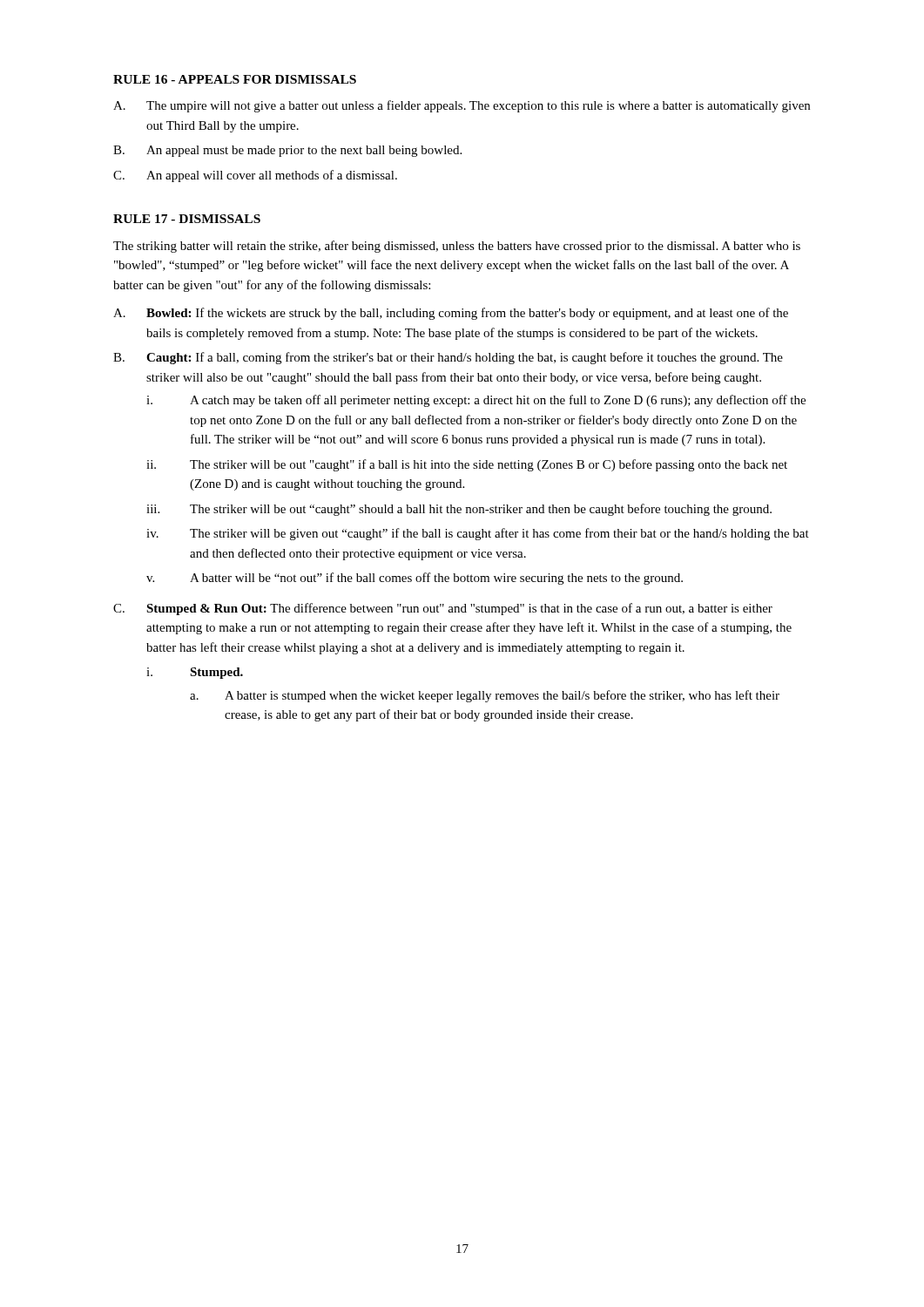The image size is (924, 1307).
Task: Point to the block beginning "C. An appeal will cover"
Action: pyautogui.click(x=255, y=176)
